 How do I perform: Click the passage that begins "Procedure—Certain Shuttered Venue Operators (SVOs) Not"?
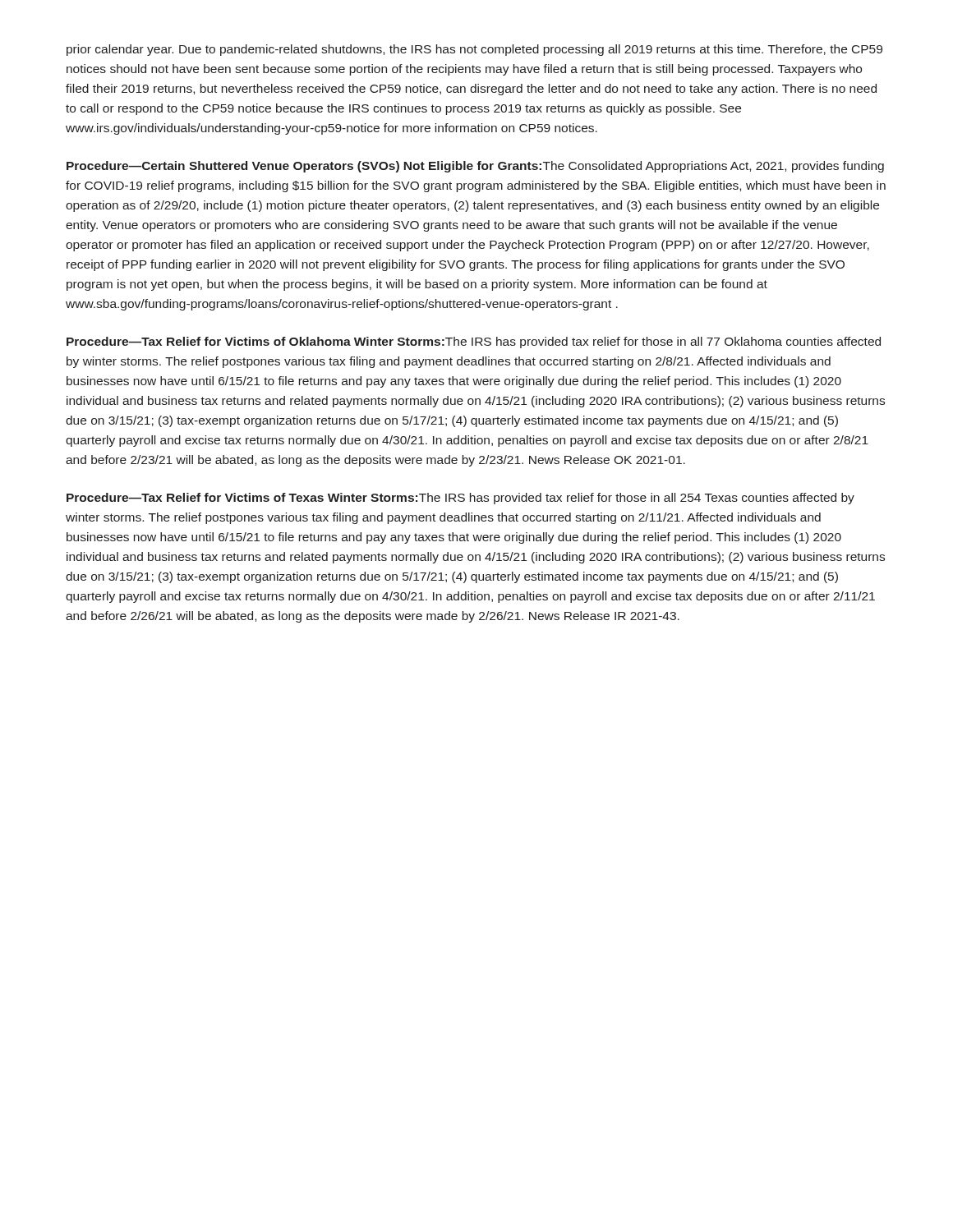point(476,235)
